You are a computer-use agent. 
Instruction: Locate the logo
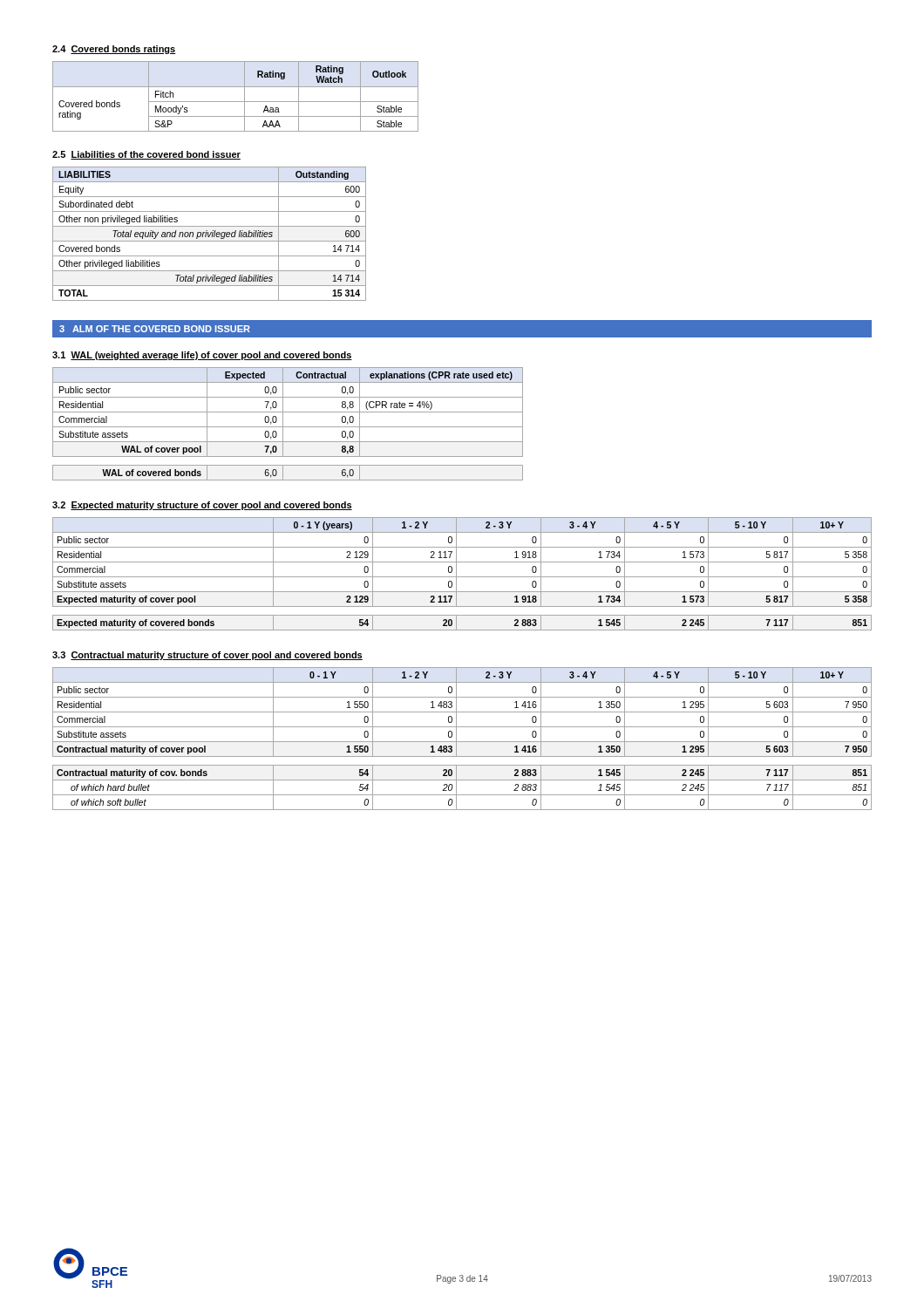pos(69,1264)
